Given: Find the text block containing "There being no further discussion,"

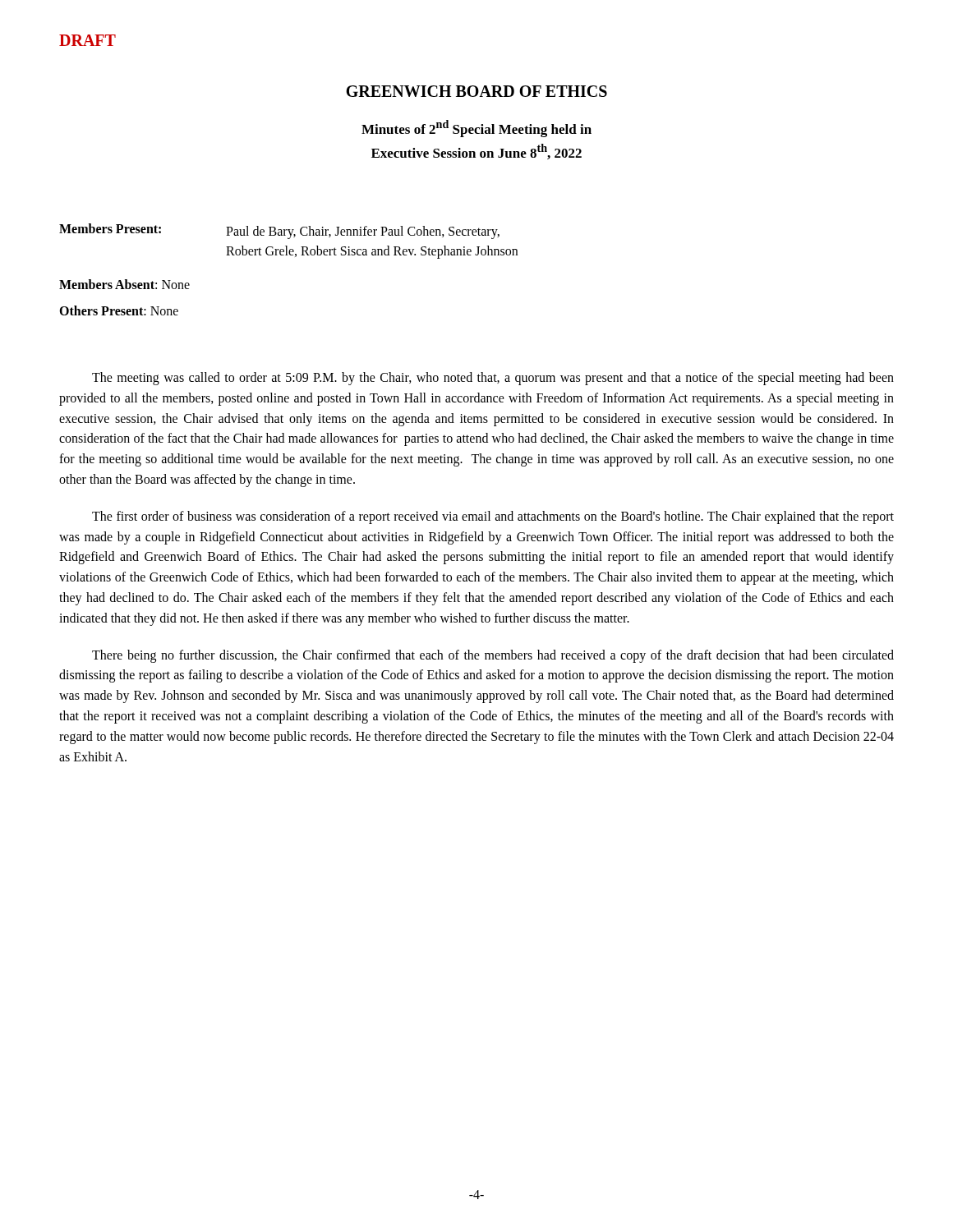Looking at the screenshot, I should click(476, 706).
